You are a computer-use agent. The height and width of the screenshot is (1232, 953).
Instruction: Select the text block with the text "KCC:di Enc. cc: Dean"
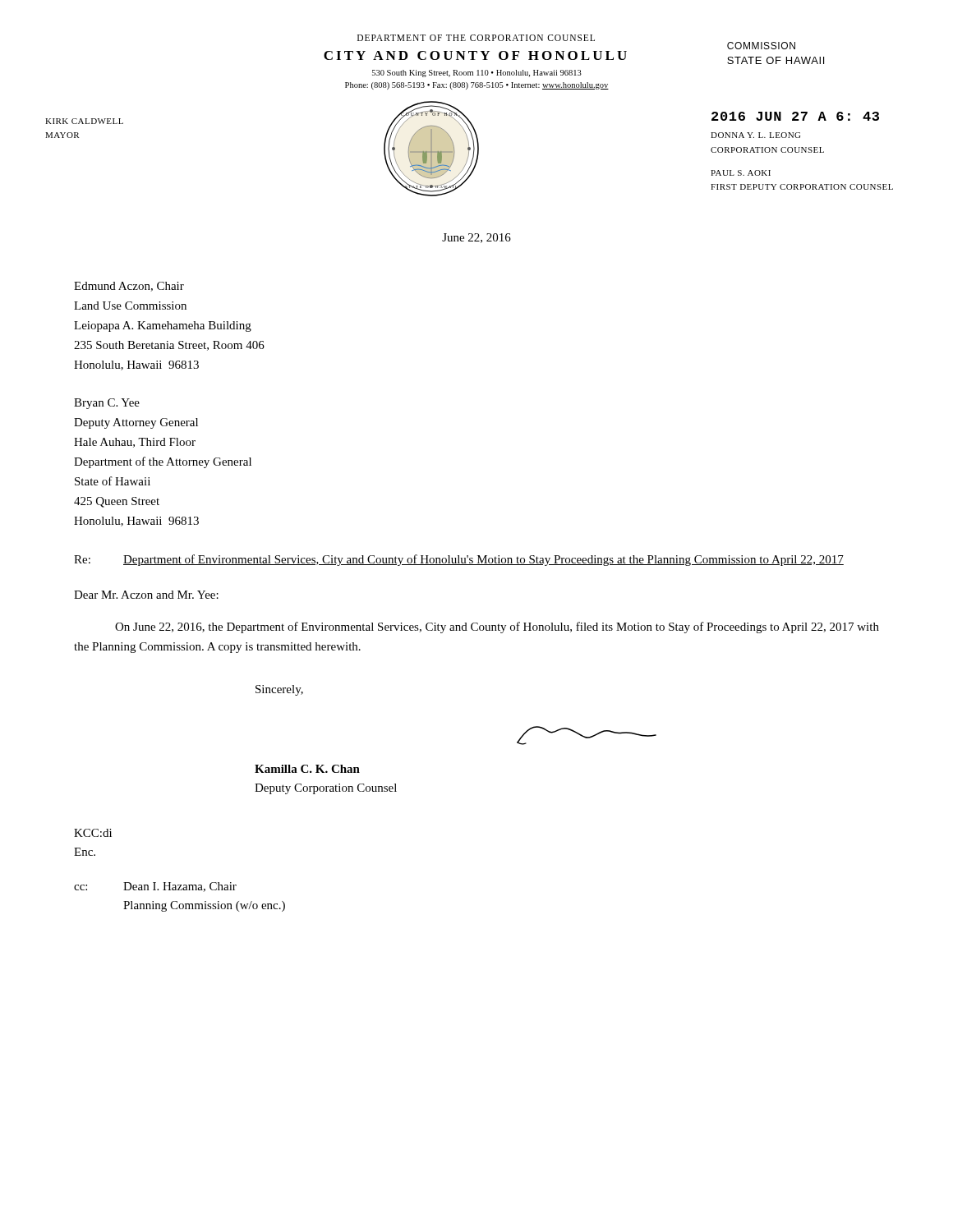pyautogui.click(x=93, y=833)
